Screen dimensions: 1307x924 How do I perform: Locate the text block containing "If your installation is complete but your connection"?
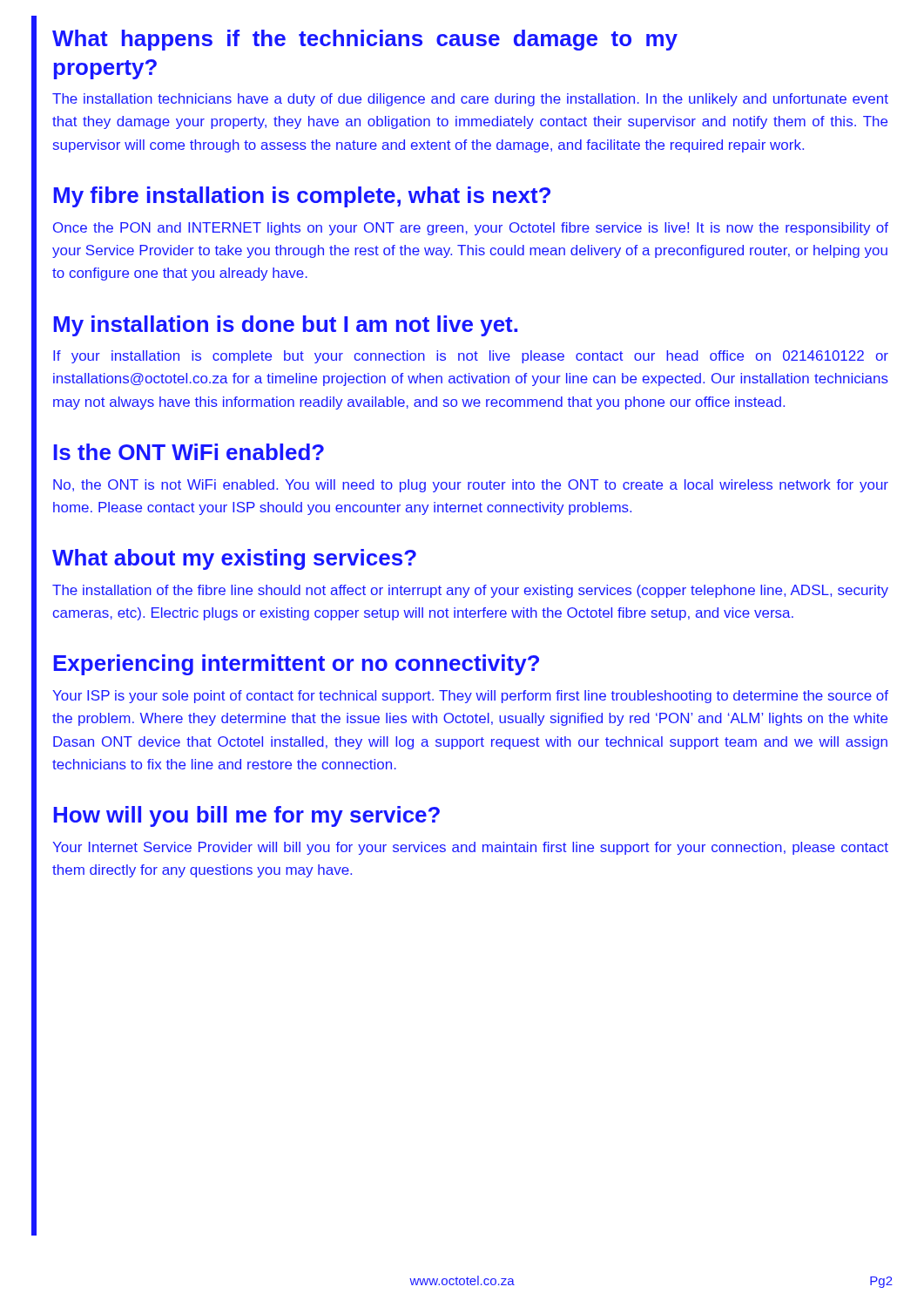(x=470, y=379)
